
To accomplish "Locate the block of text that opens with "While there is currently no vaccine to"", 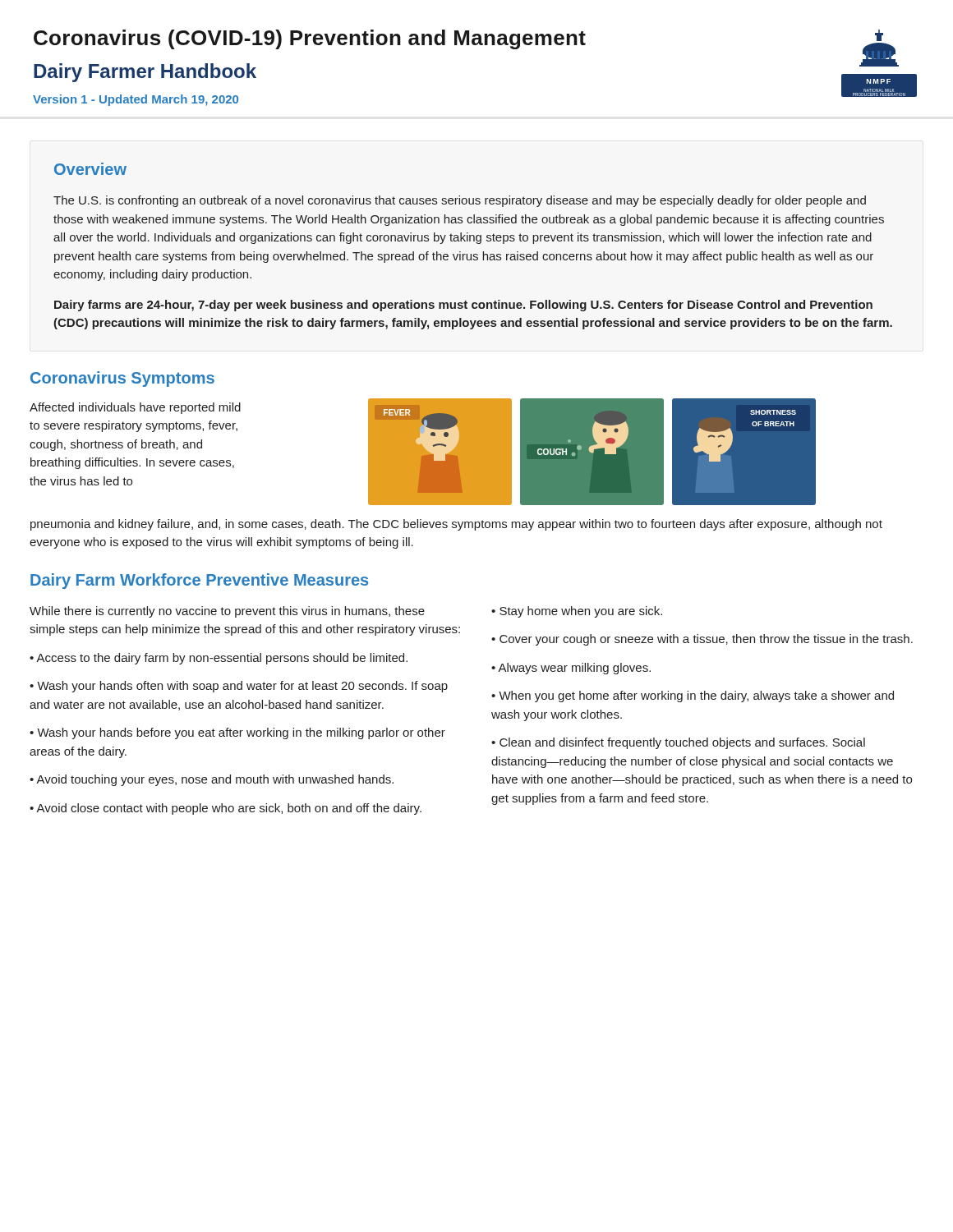I will 246,620.
